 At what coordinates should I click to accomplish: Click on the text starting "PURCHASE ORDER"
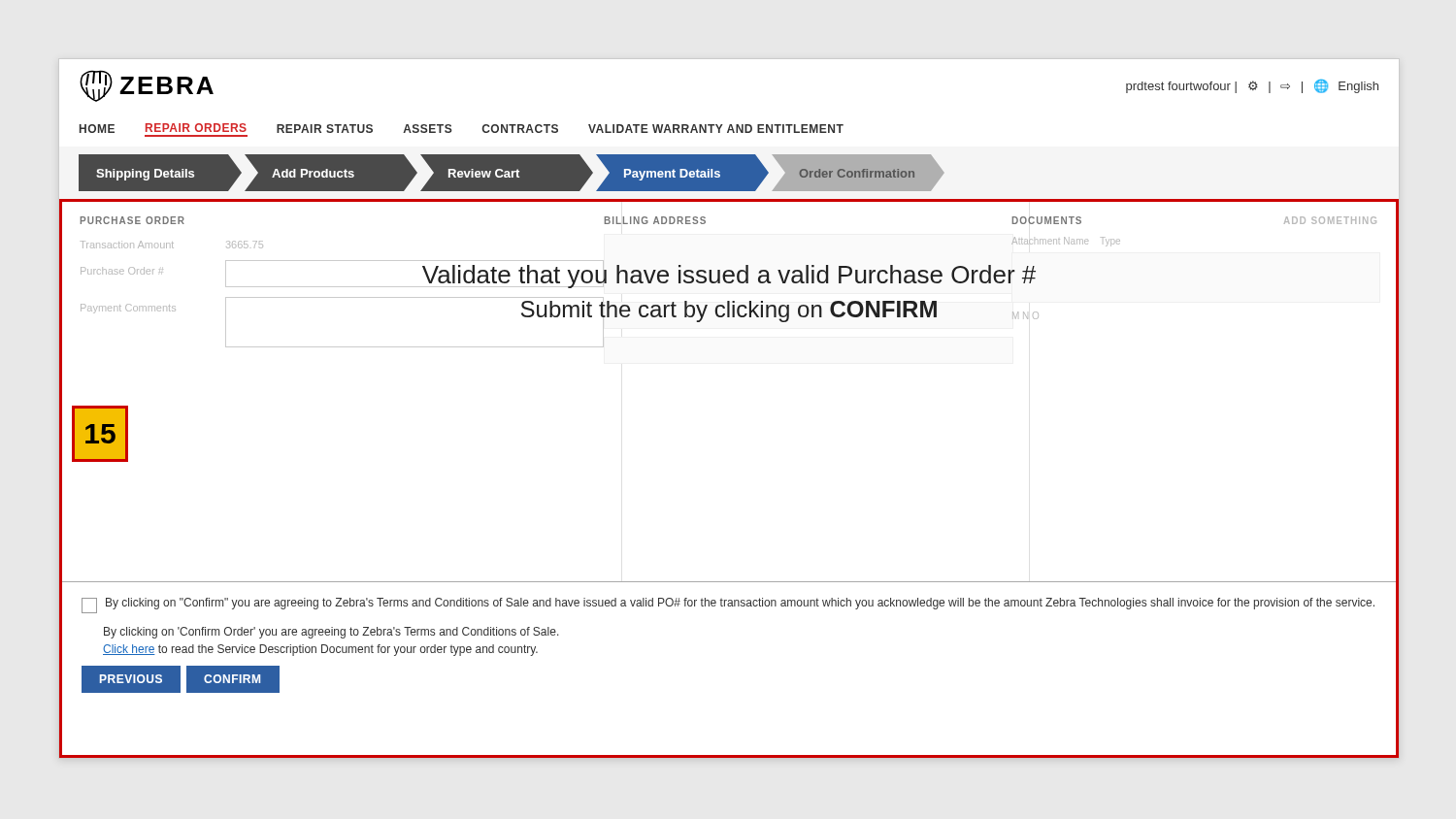click(x=132, y=221)
